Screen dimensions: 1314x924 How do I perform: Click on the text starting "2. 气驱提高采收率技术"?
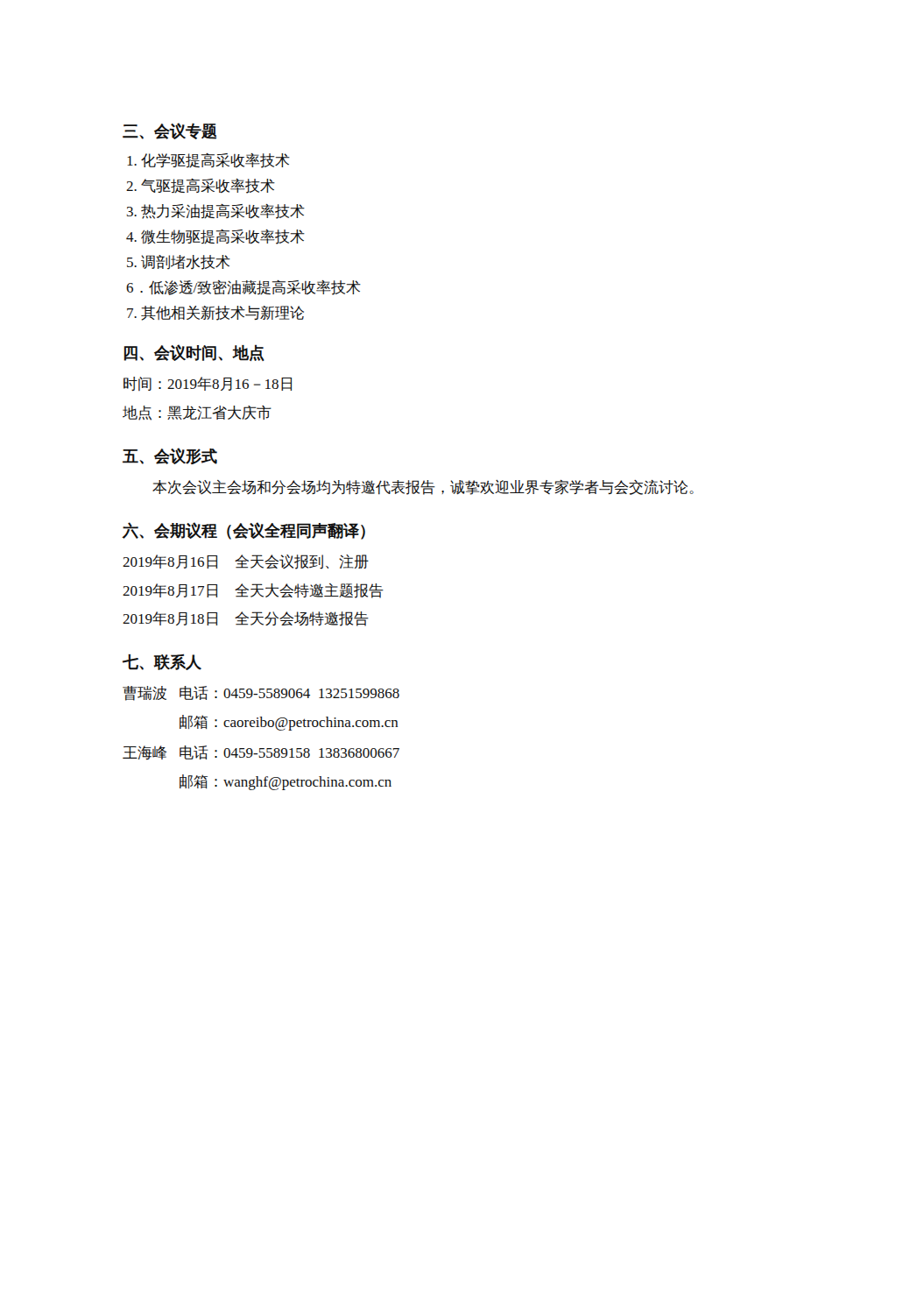point(201,186)
